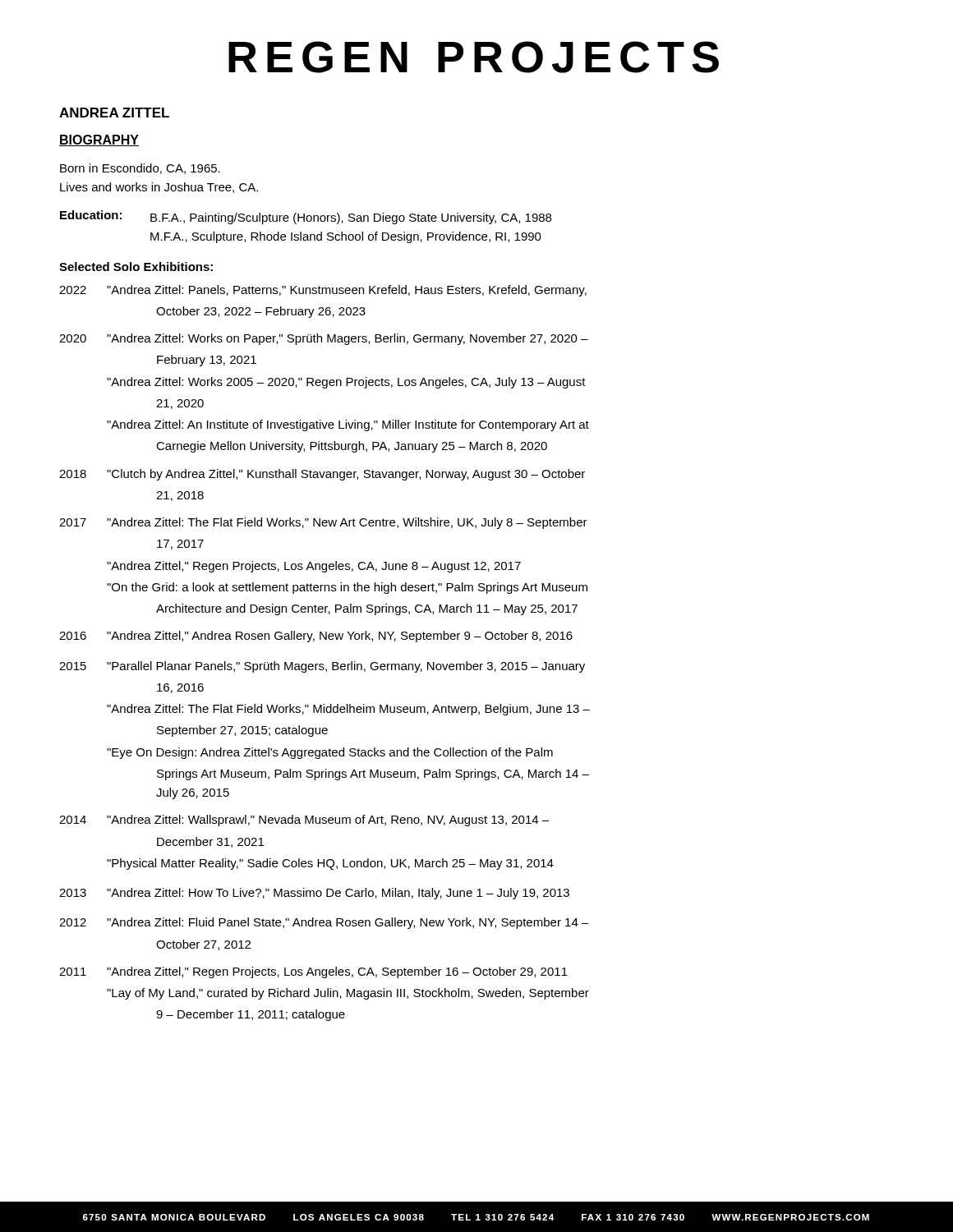Click the passage that begins "2017 "Andrea Zittel:"
This screenshot has height=1232, width=953.
(x=476, y=565)
